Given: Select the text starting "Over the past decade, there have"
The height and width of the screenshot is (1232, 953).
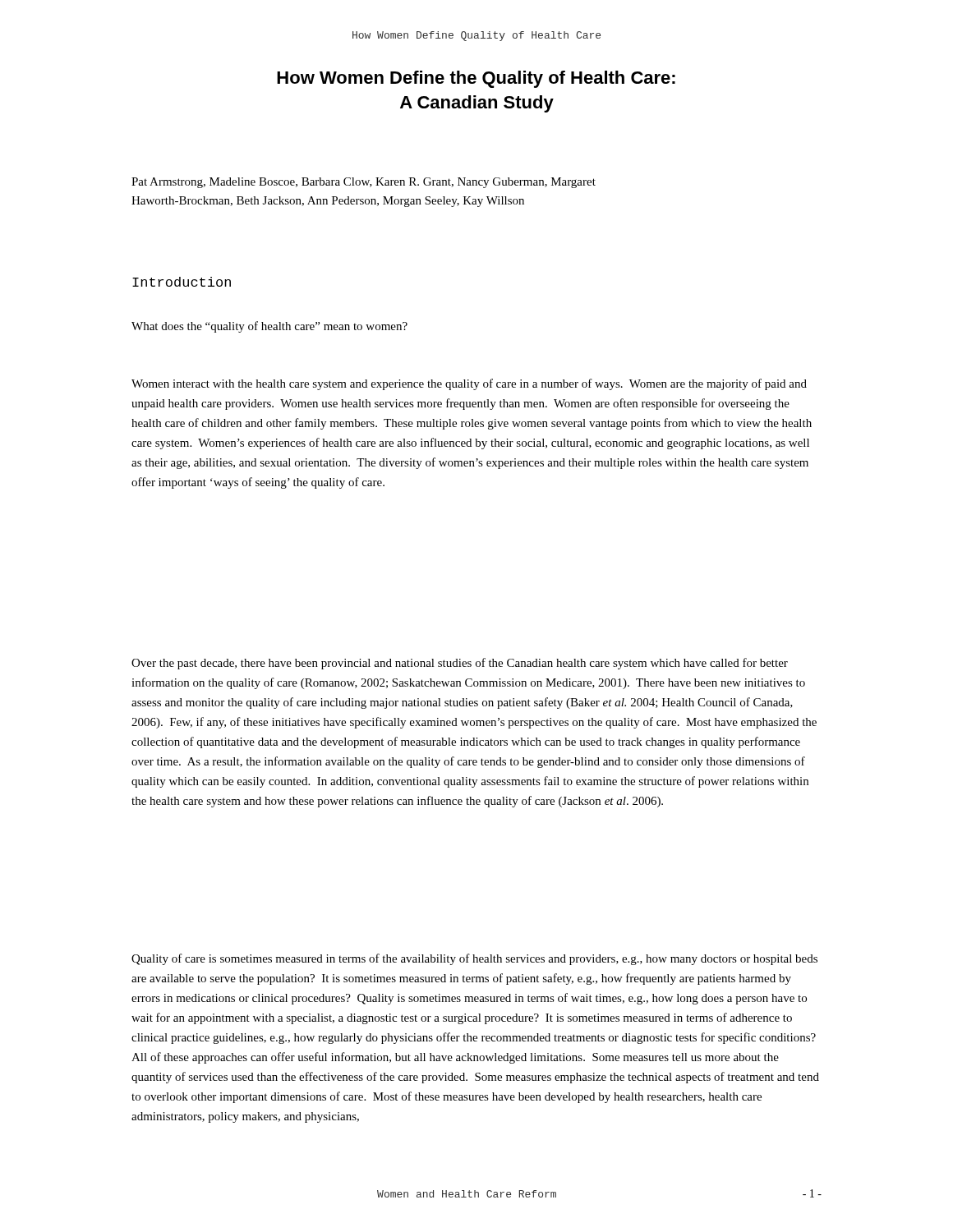Looking at the screenshot, I should 474,732.
